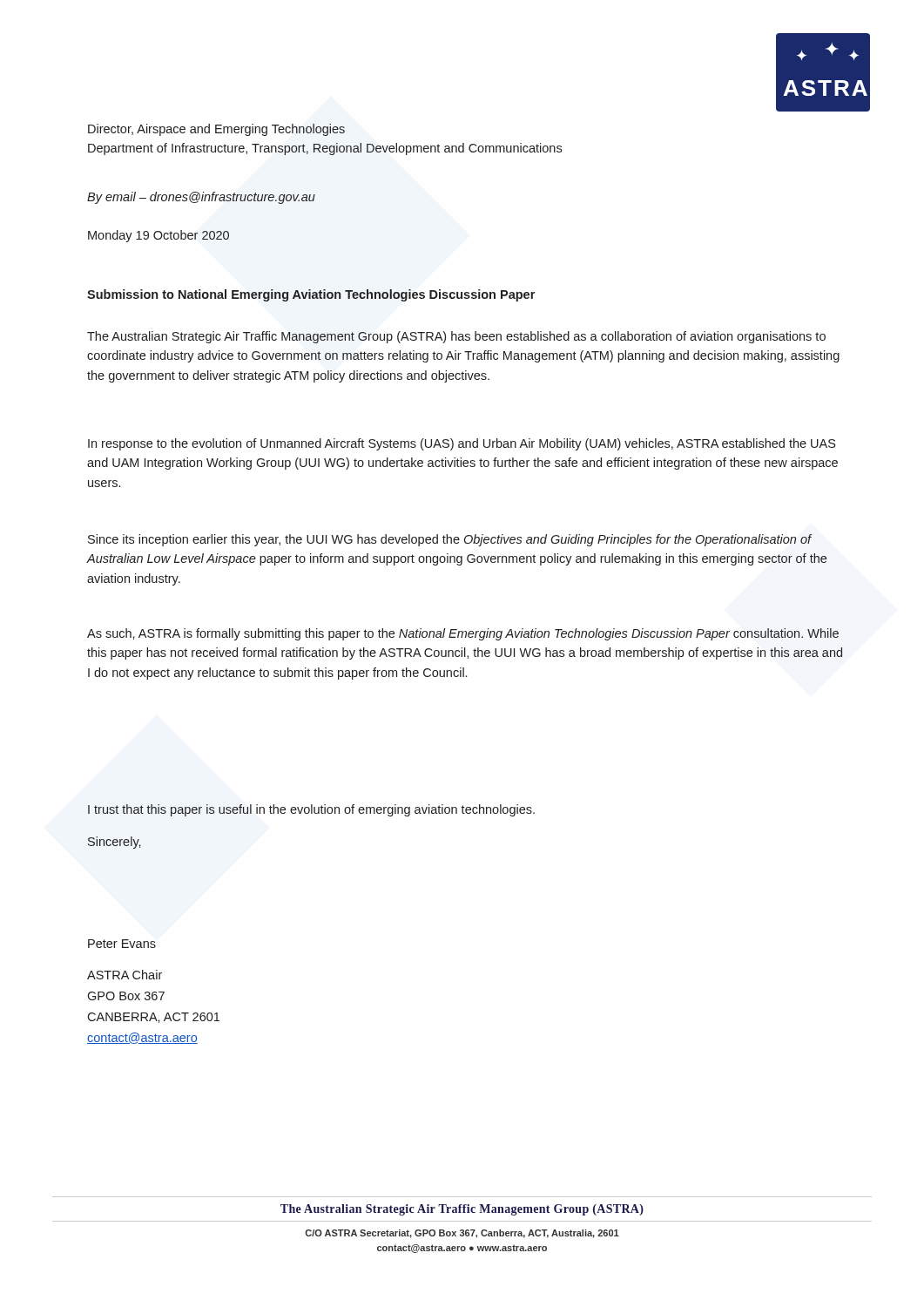
Task: Locate the text block that says "The Australian Strategic Air Traffic"
Action: (x=463, y=356)
